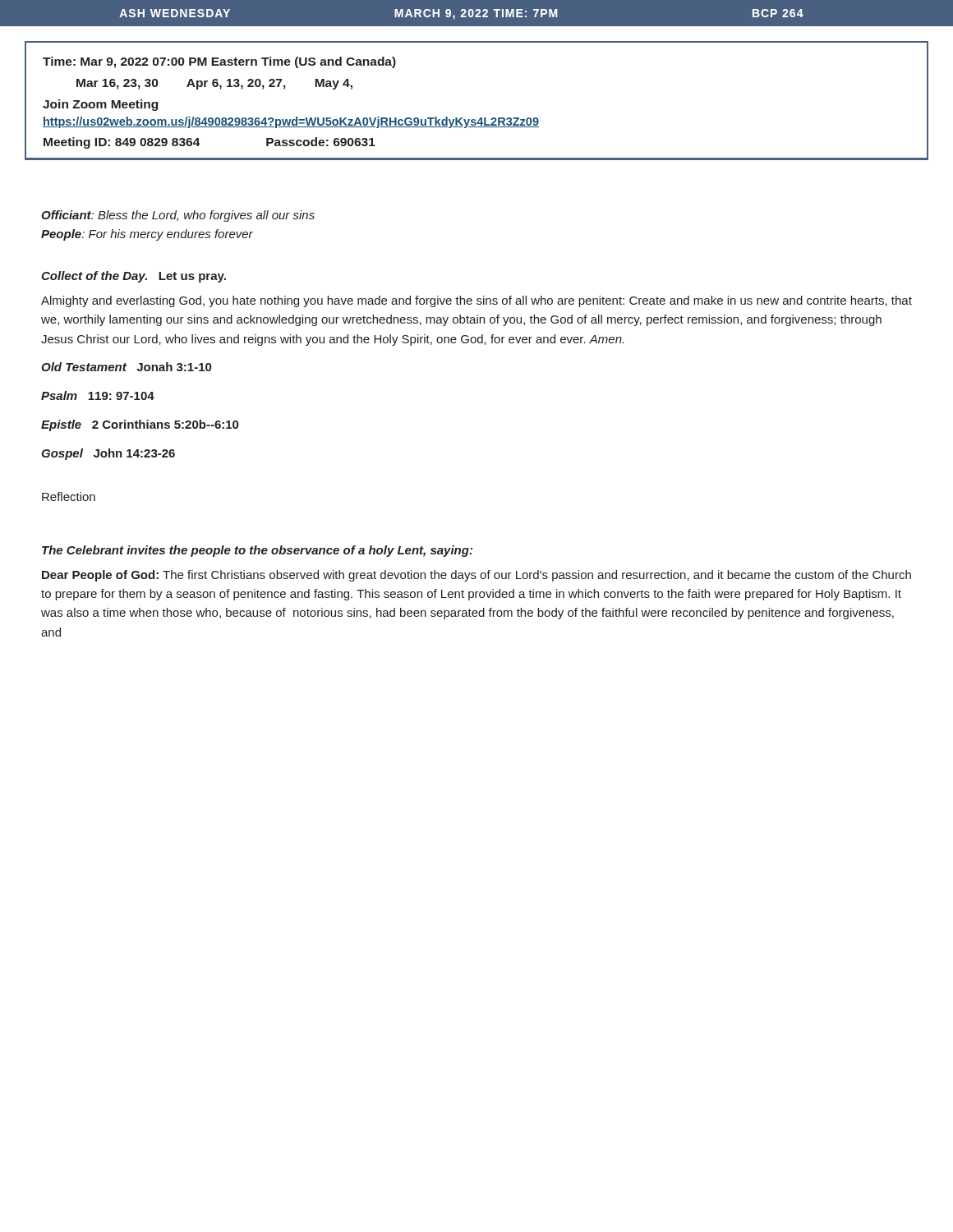
Task: Find the block on this page that starts "Officiant: Bless the"
Action: coord(178,215)
